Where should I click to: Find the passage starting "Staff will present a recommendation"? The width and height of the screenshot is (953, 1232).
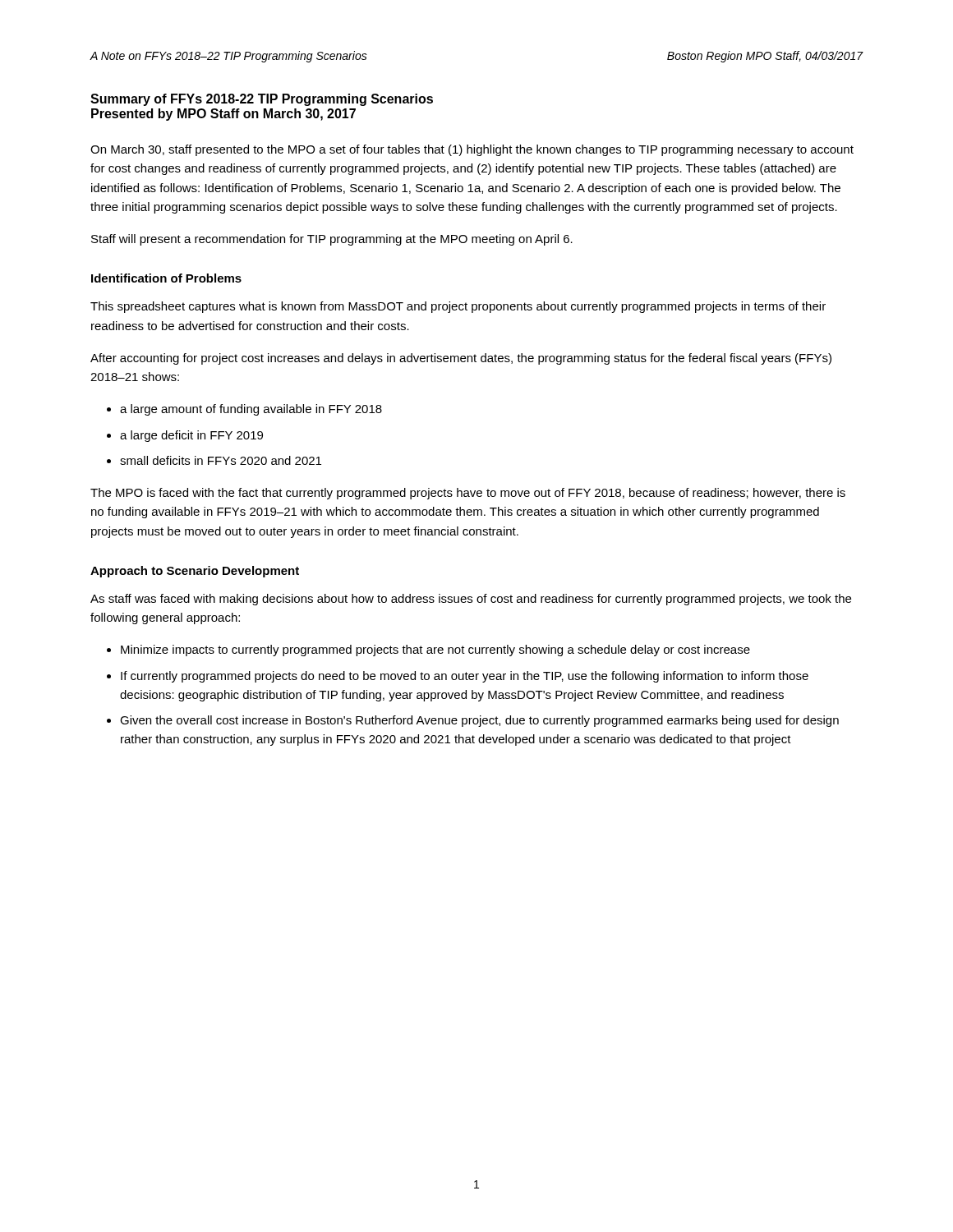point(332,239)
